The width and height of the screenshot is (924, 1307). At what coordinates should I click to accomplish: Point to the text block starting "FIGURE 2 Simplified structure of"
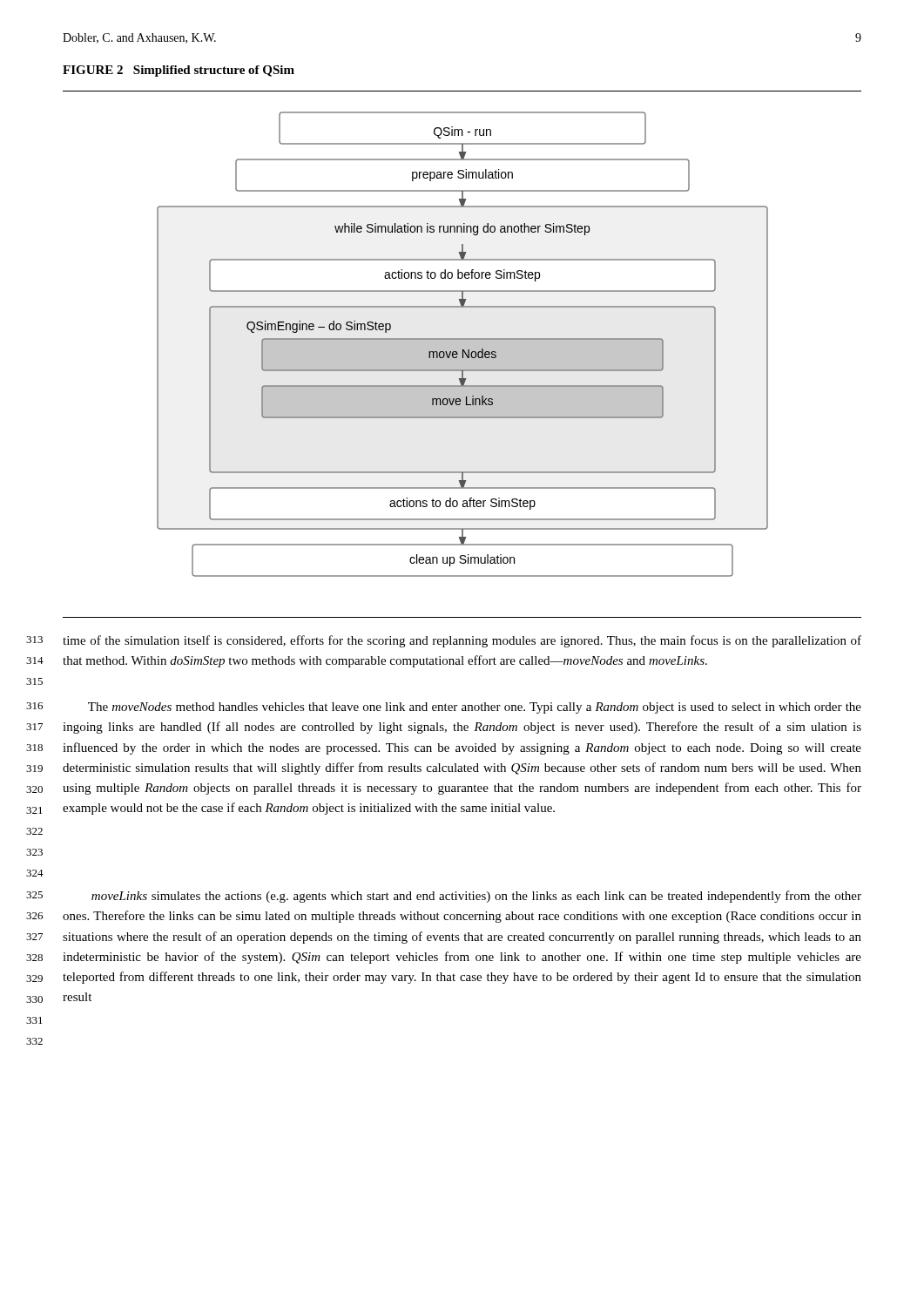click(179, 70)
